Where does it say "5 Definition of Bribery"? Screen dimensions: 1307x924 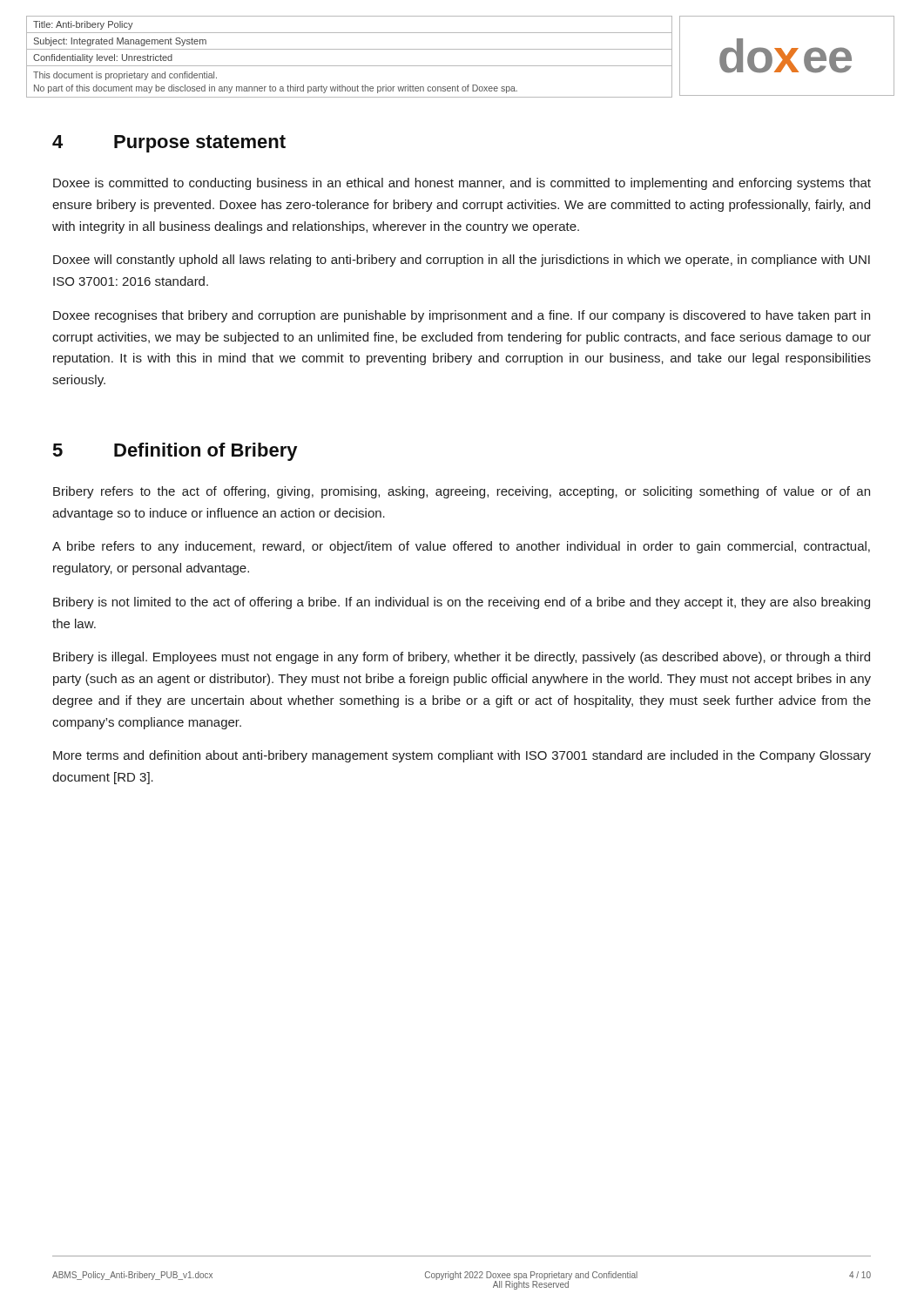click(175, 450)
